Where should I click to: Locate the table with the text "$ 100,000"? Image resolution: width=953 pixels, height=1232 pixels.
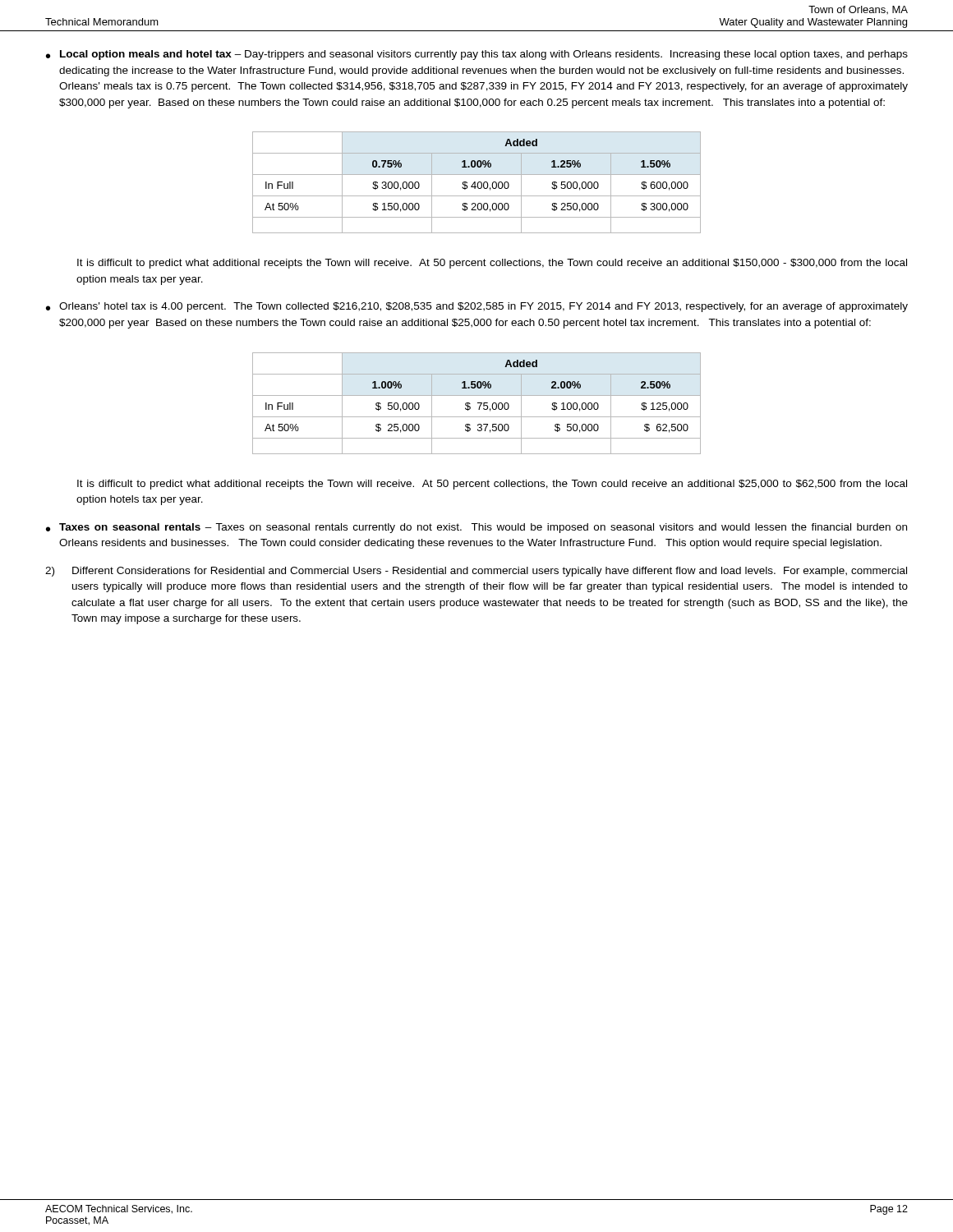click(476, 403)
